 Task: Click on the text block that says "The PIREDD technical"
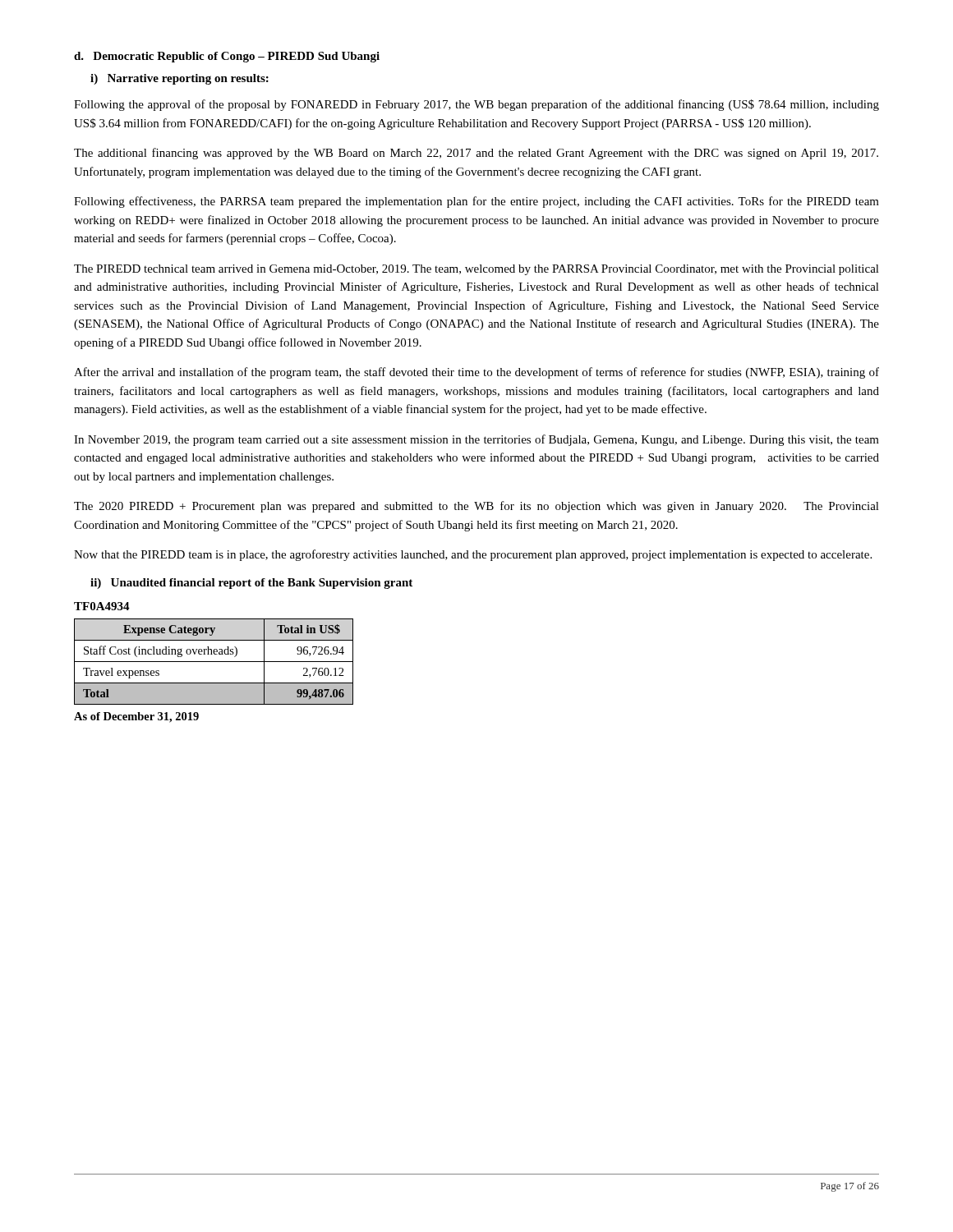[x=476, y=305]
